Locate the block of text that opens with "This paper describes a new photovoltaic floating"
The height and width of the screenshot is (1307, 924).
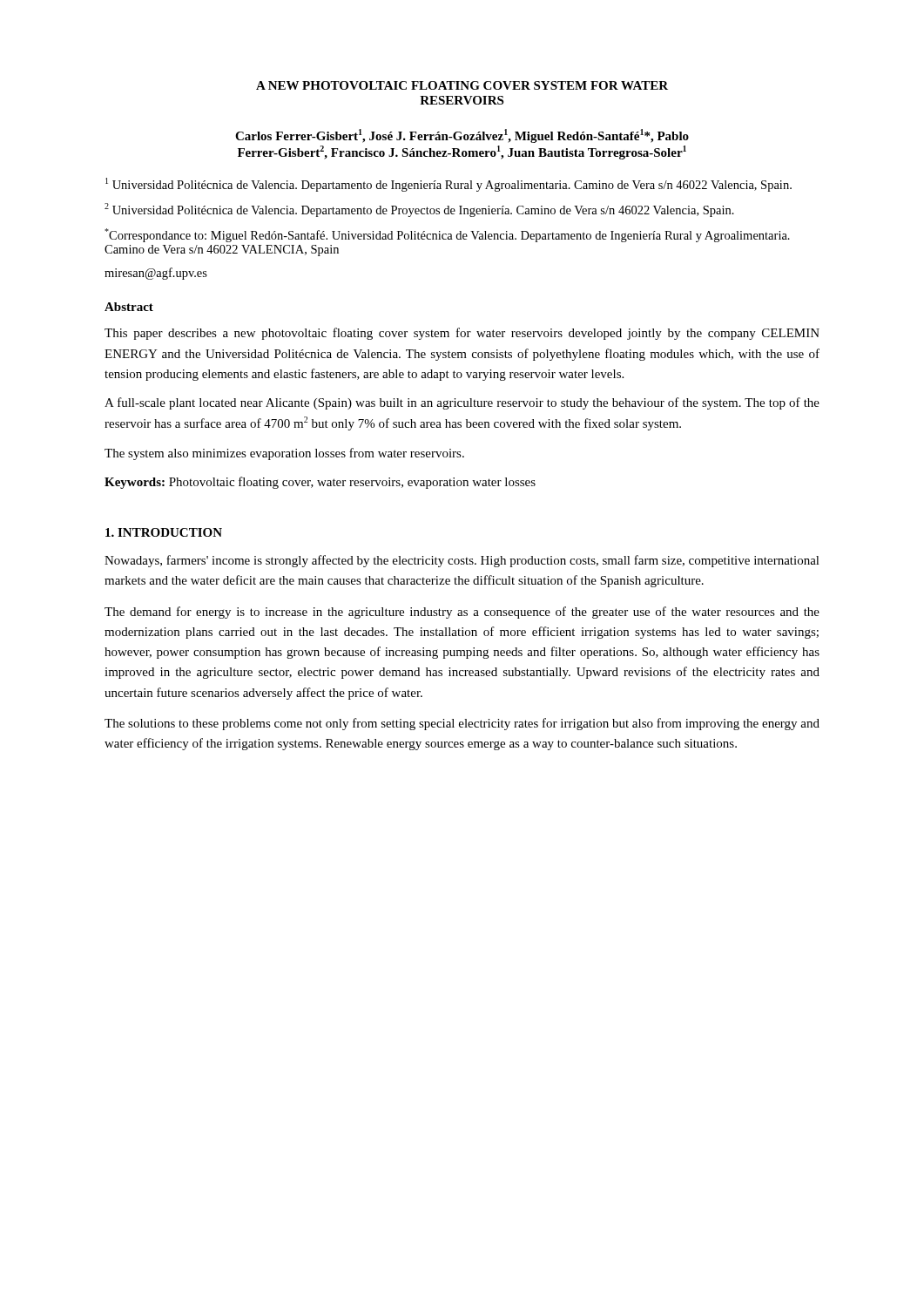tap(462, 354)
